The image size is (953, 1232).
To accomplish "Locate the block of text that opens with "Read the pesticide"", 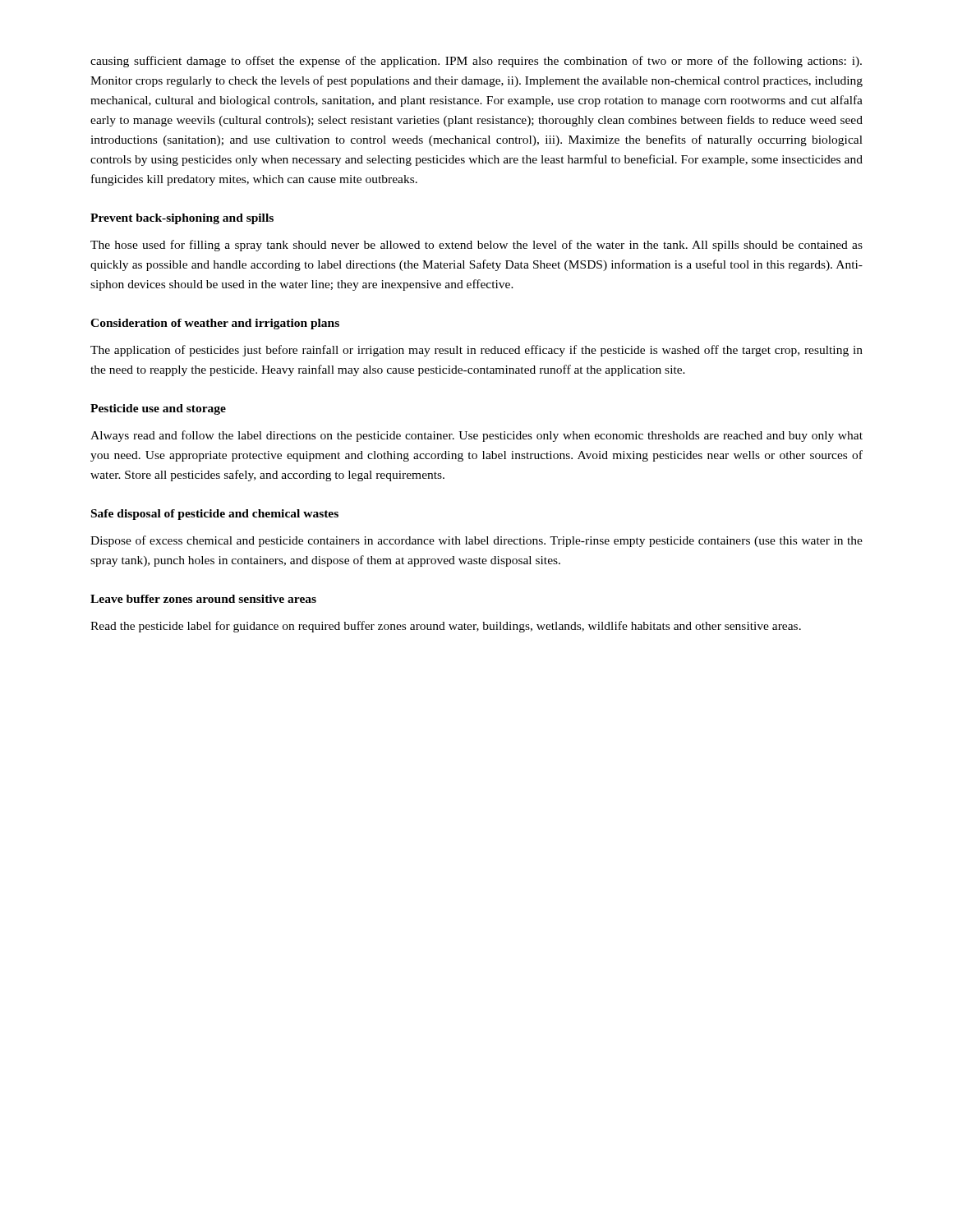I will coord(446,626).
